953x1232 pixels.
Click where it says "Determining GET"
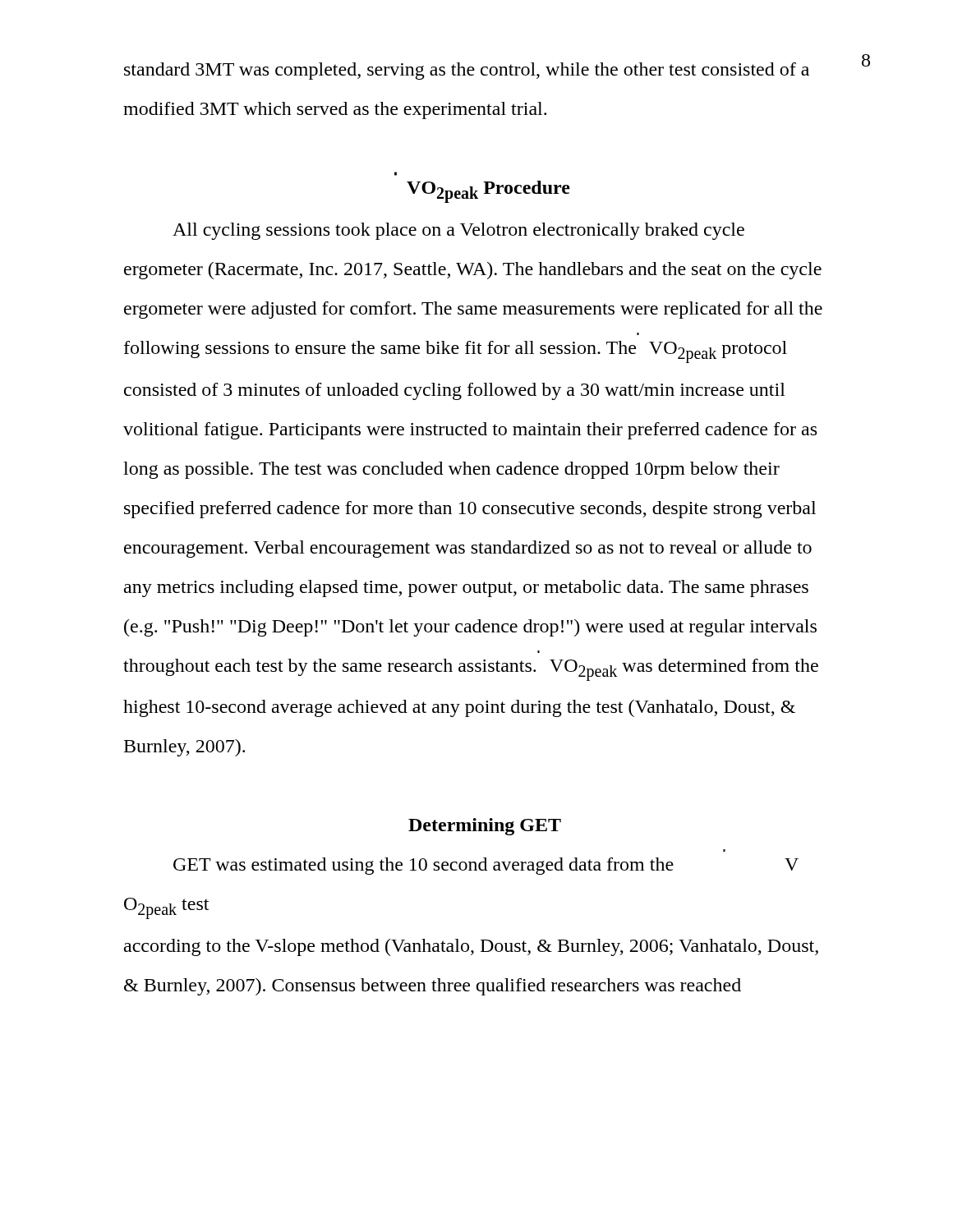point(485,825)
